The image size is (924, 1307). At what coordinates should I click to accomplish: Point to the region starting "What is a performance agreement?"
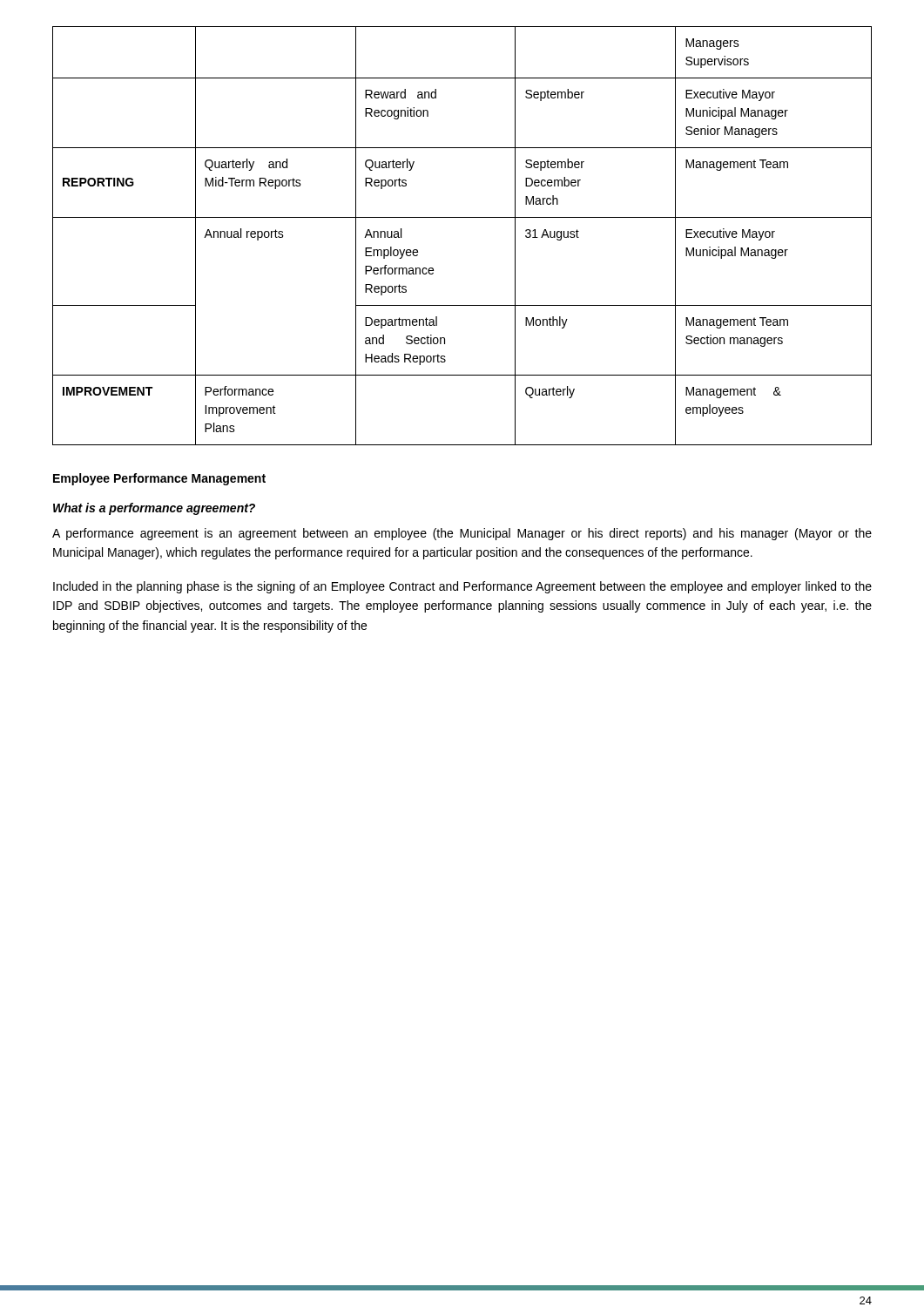(x=154, y=508)
